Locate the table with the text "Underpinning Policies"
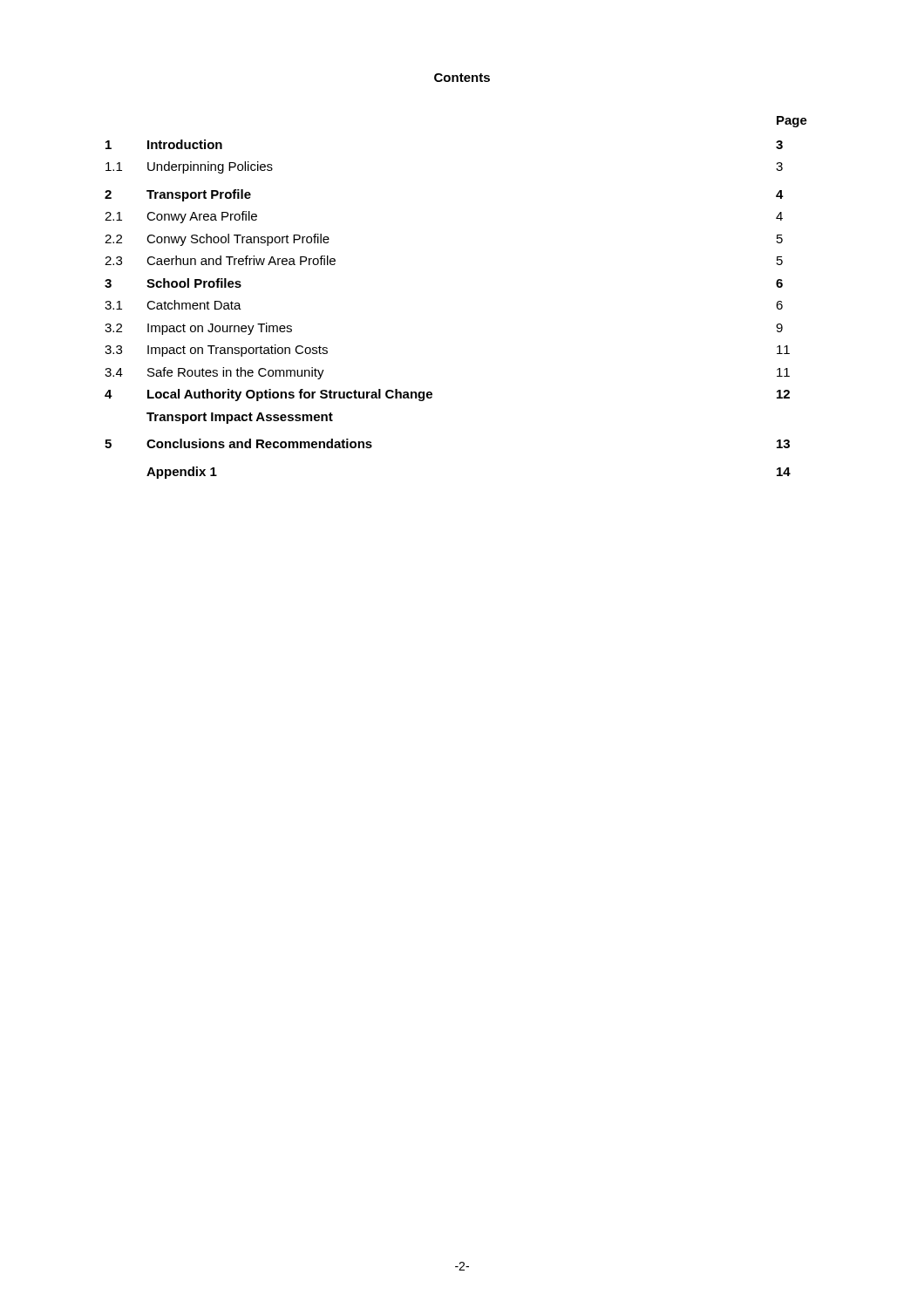The width and height of the screenshot is (924, 1308). (462, 296)
